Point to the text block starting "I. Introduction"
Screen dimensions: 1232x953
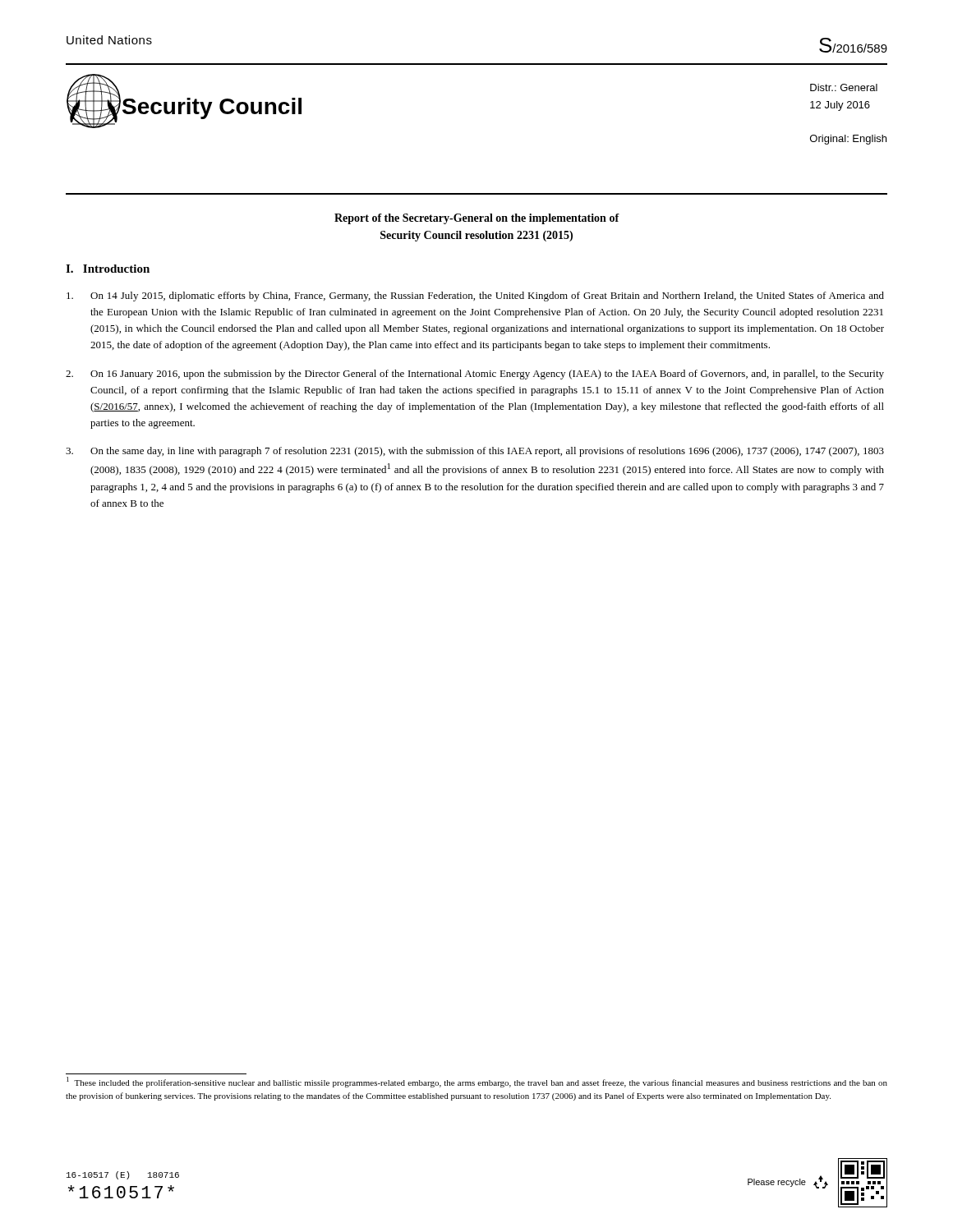pos(108,269)
